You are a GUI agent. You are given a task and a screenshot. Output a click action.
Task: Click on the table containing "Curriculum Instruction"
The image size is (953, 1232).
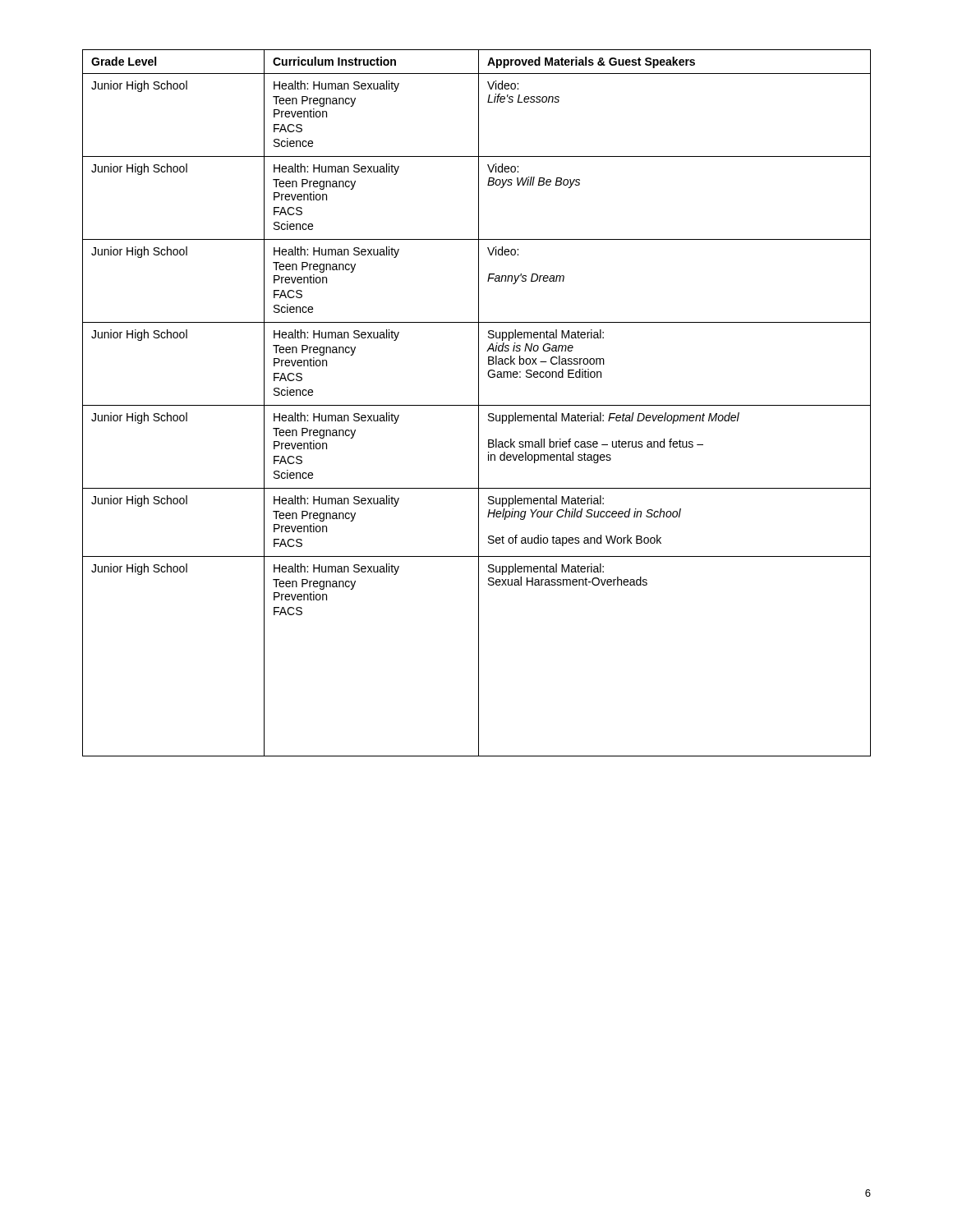click(x=476, y=403)
